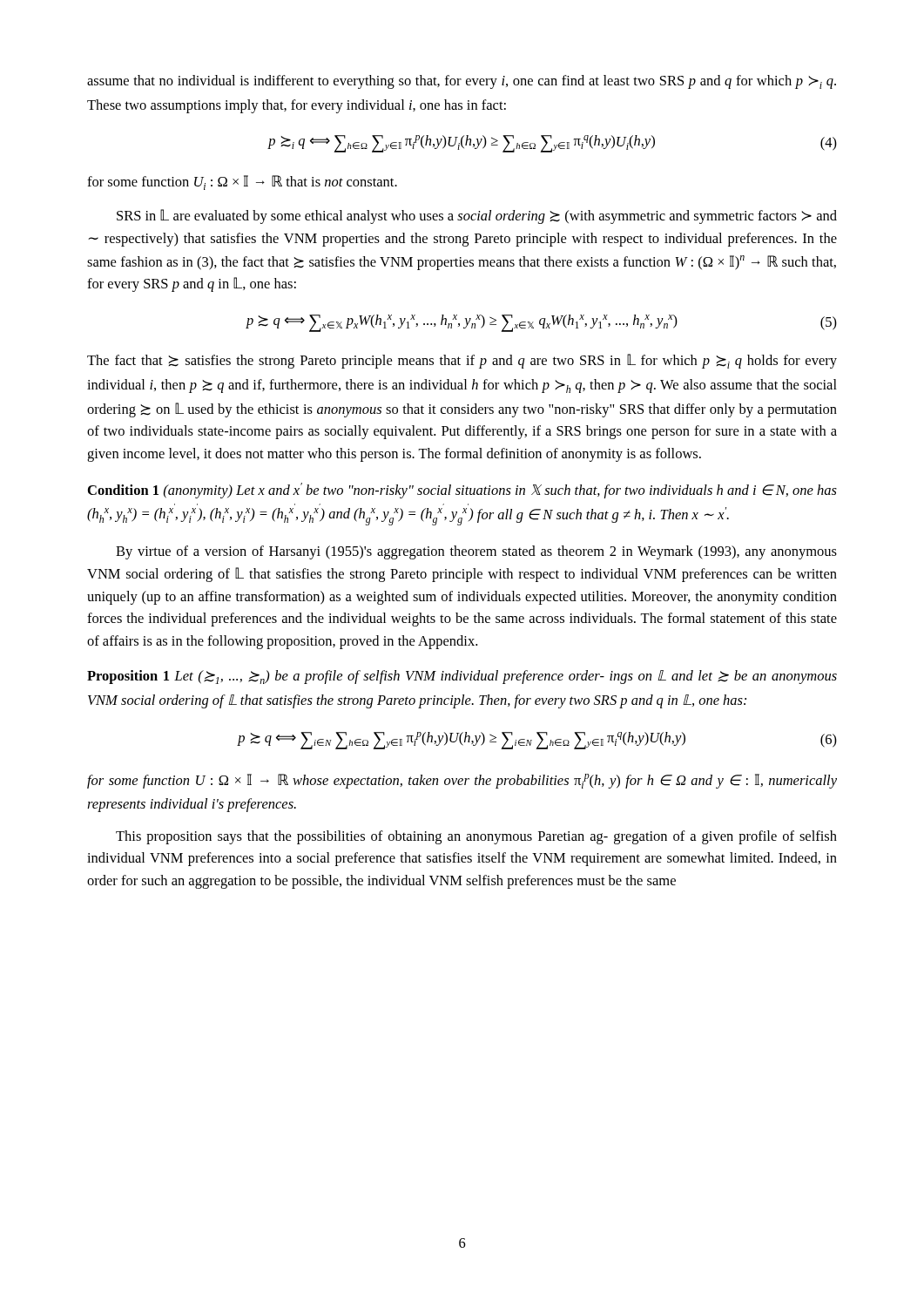Where is the passage that starts "Condition 1 (anonymity) Let"?

[462, 503]
